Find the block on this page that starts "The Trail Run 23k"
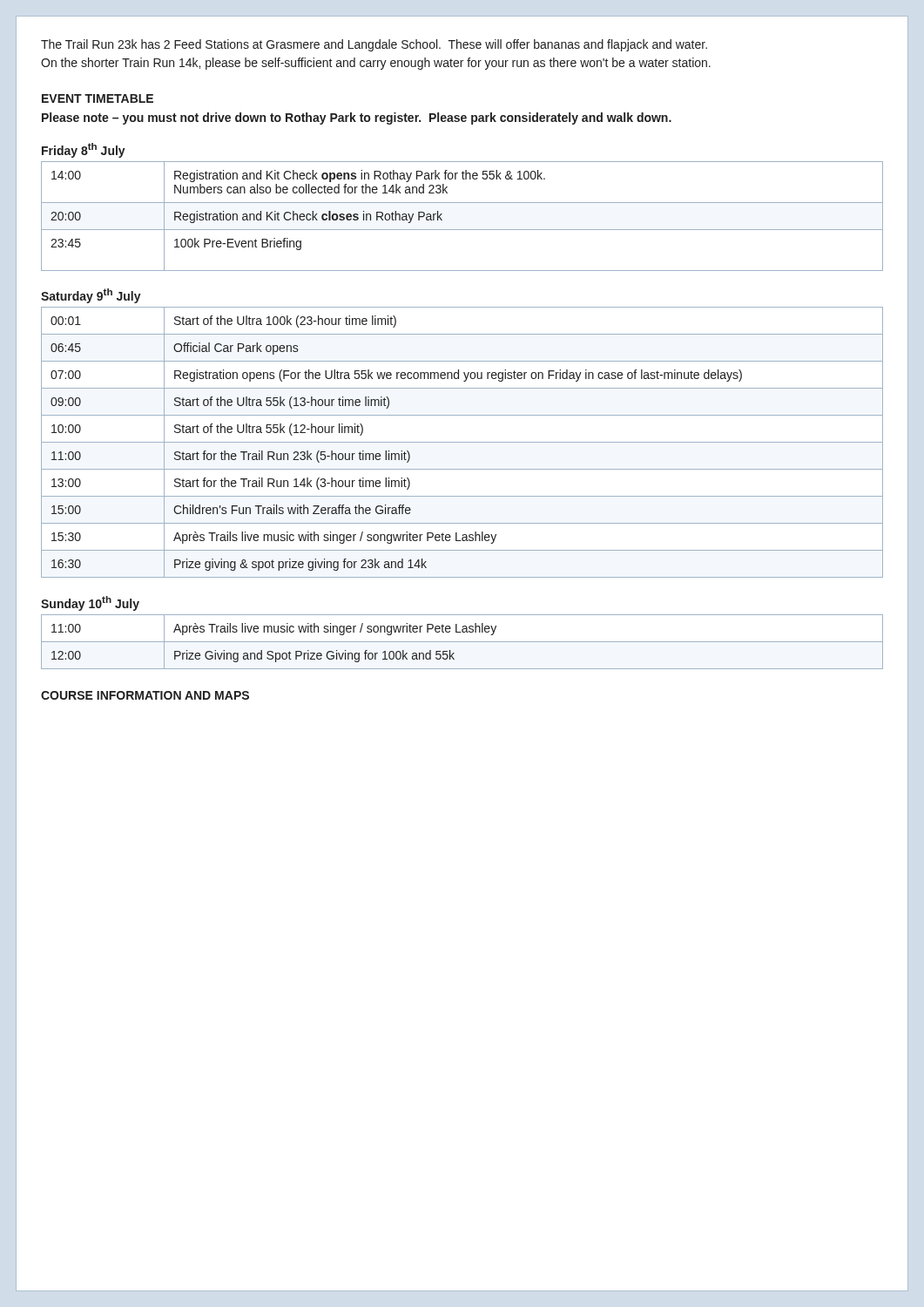Viewport: 924px width, 1307px height. pos(376,54)
